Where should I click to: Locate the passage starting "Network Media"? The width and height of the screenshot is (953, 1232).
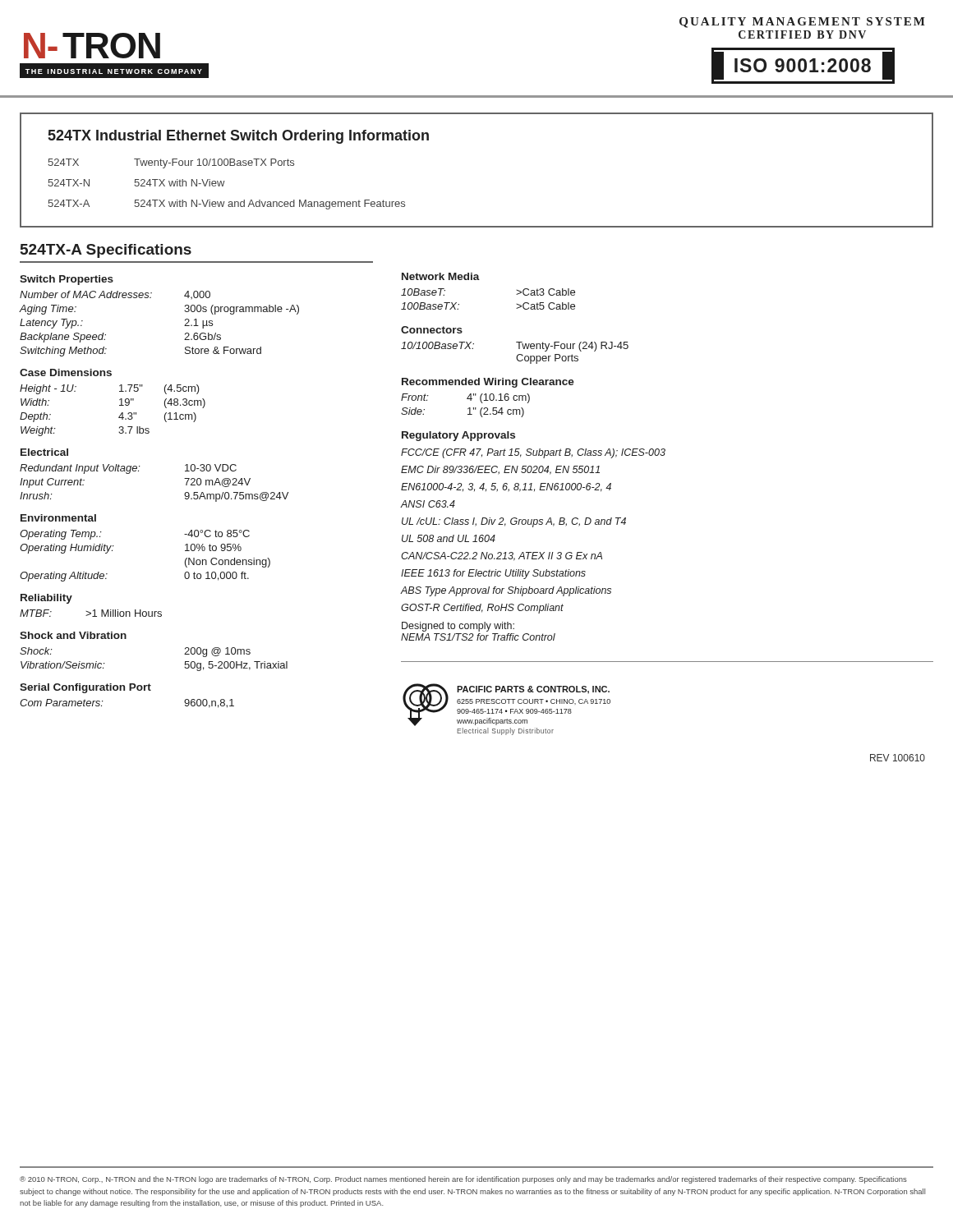pyautogui.click(x=440, y=276)
